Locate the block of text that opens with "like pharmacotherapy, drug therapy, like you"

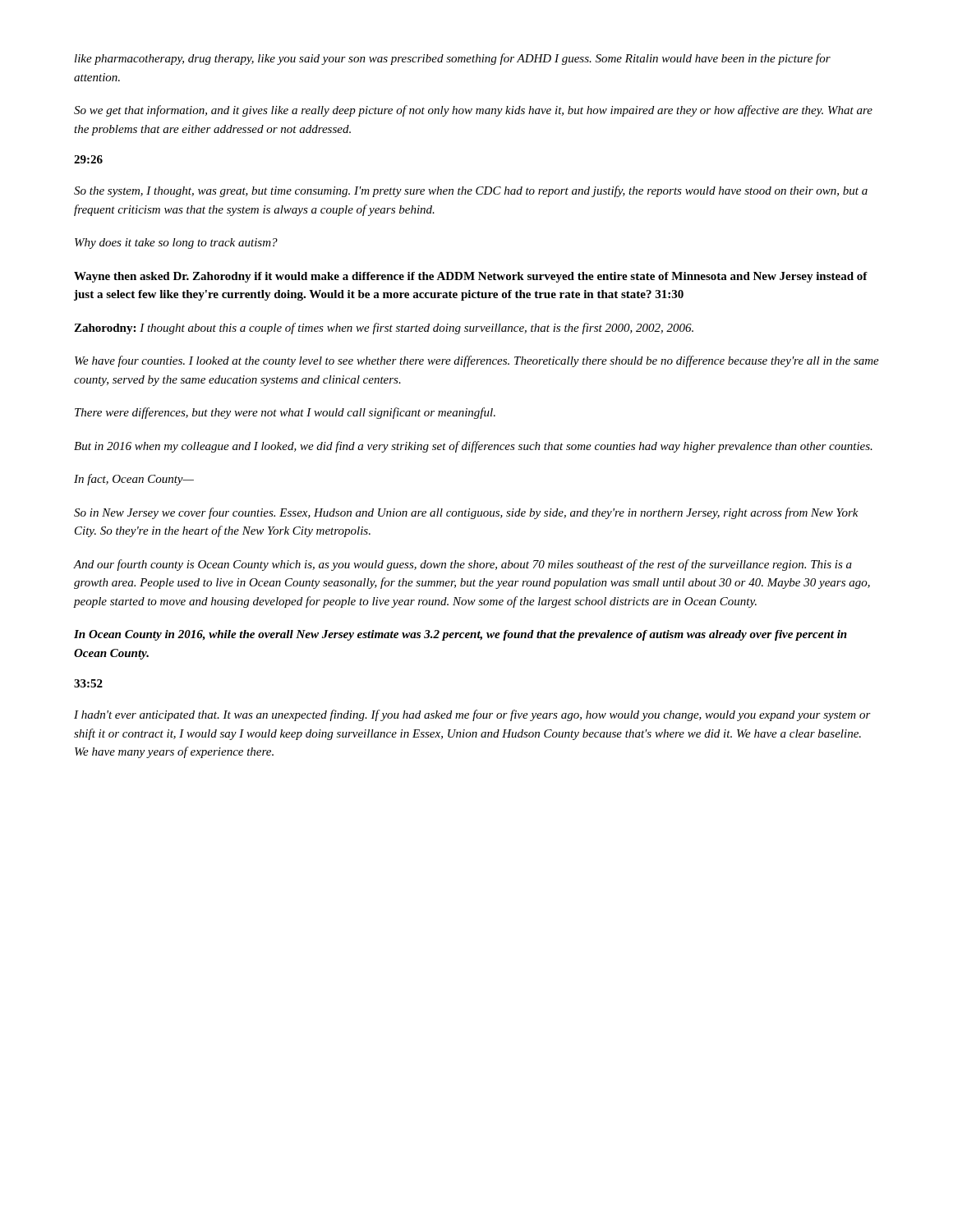pyautogui.click(x=476, y=68)
